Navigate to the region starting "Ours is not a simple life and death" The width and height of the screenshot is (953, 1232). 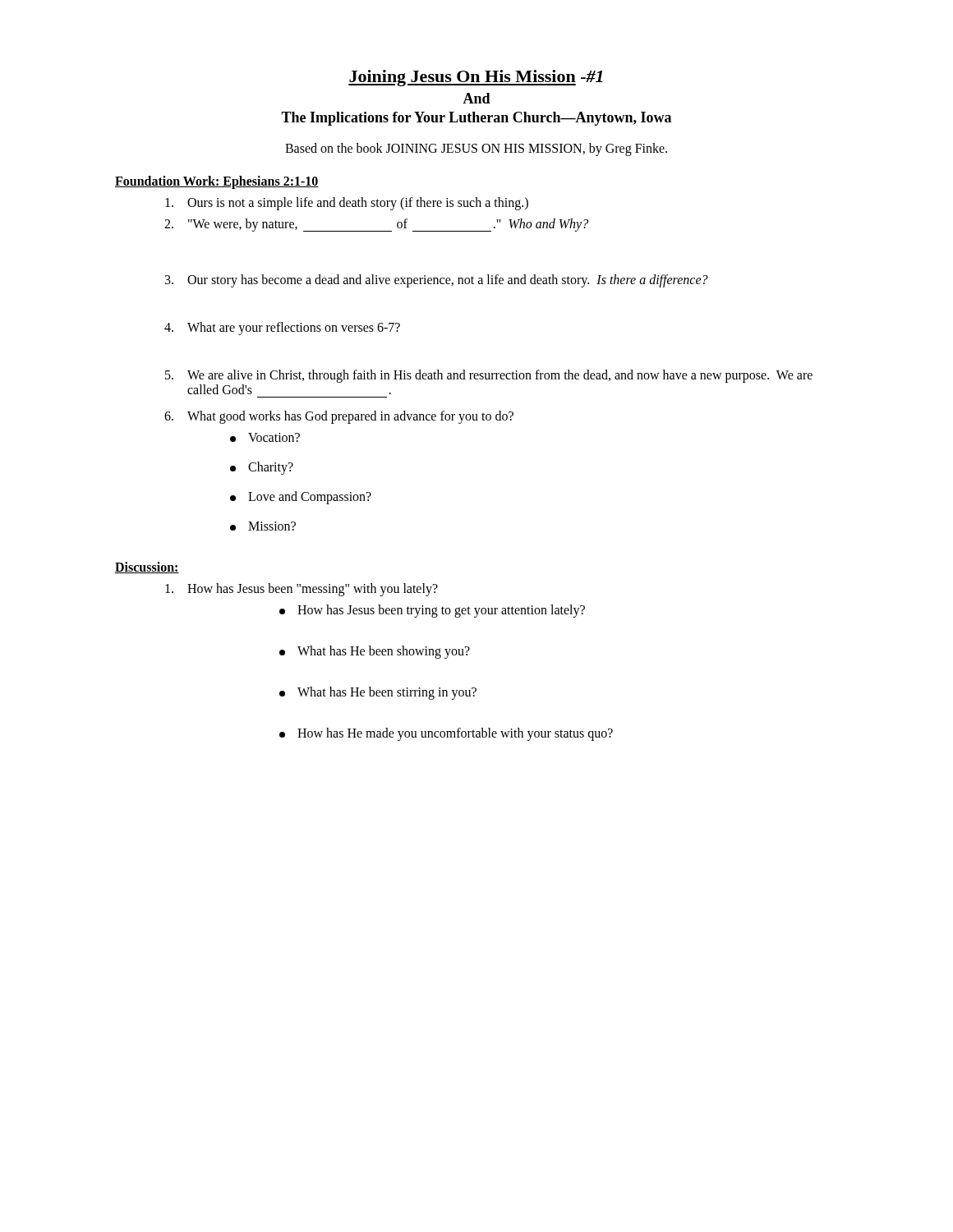(501, 203)
